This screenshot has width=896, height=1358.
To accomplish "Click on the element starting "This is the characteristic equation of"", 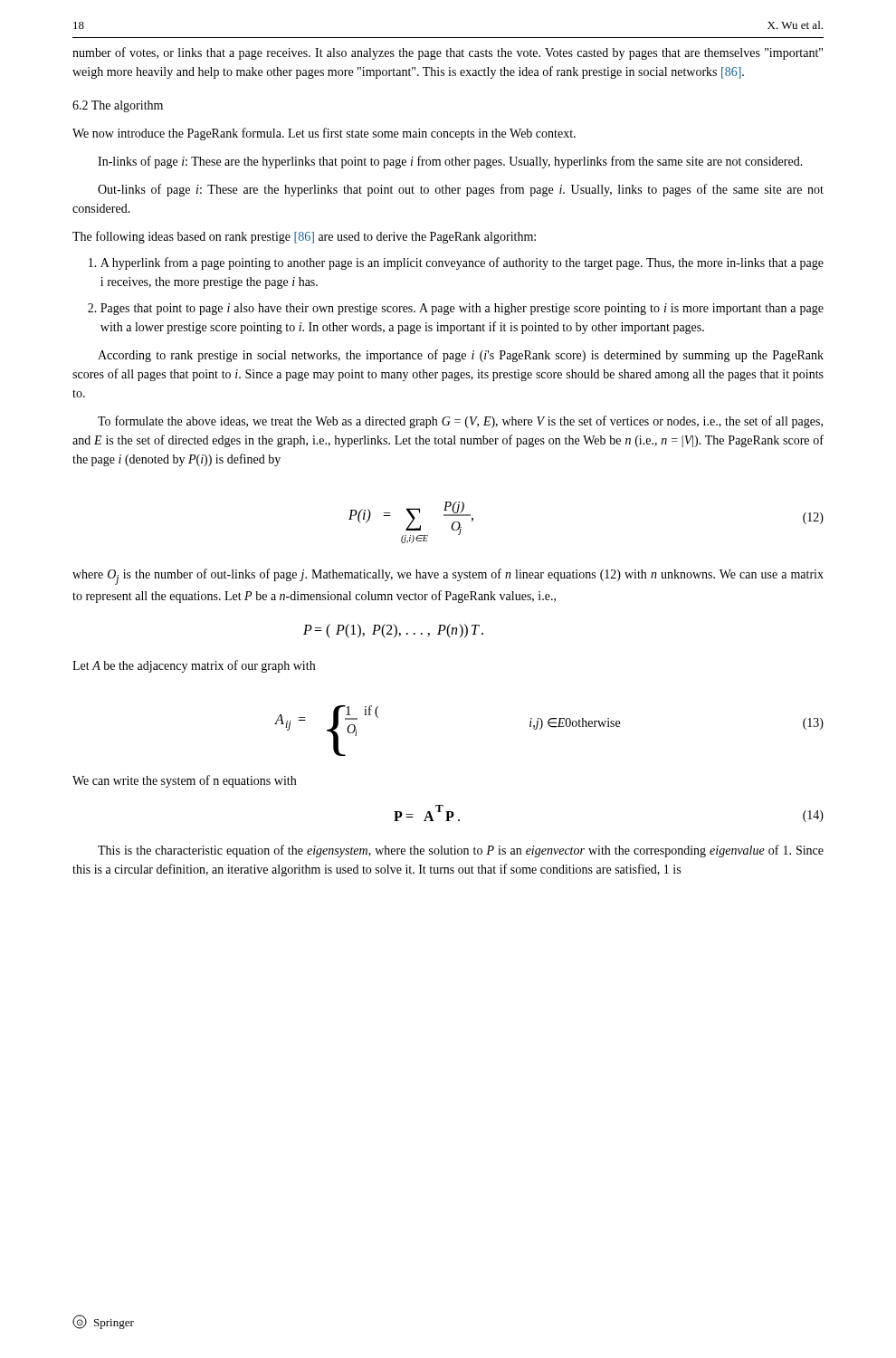I will (448, 860).
